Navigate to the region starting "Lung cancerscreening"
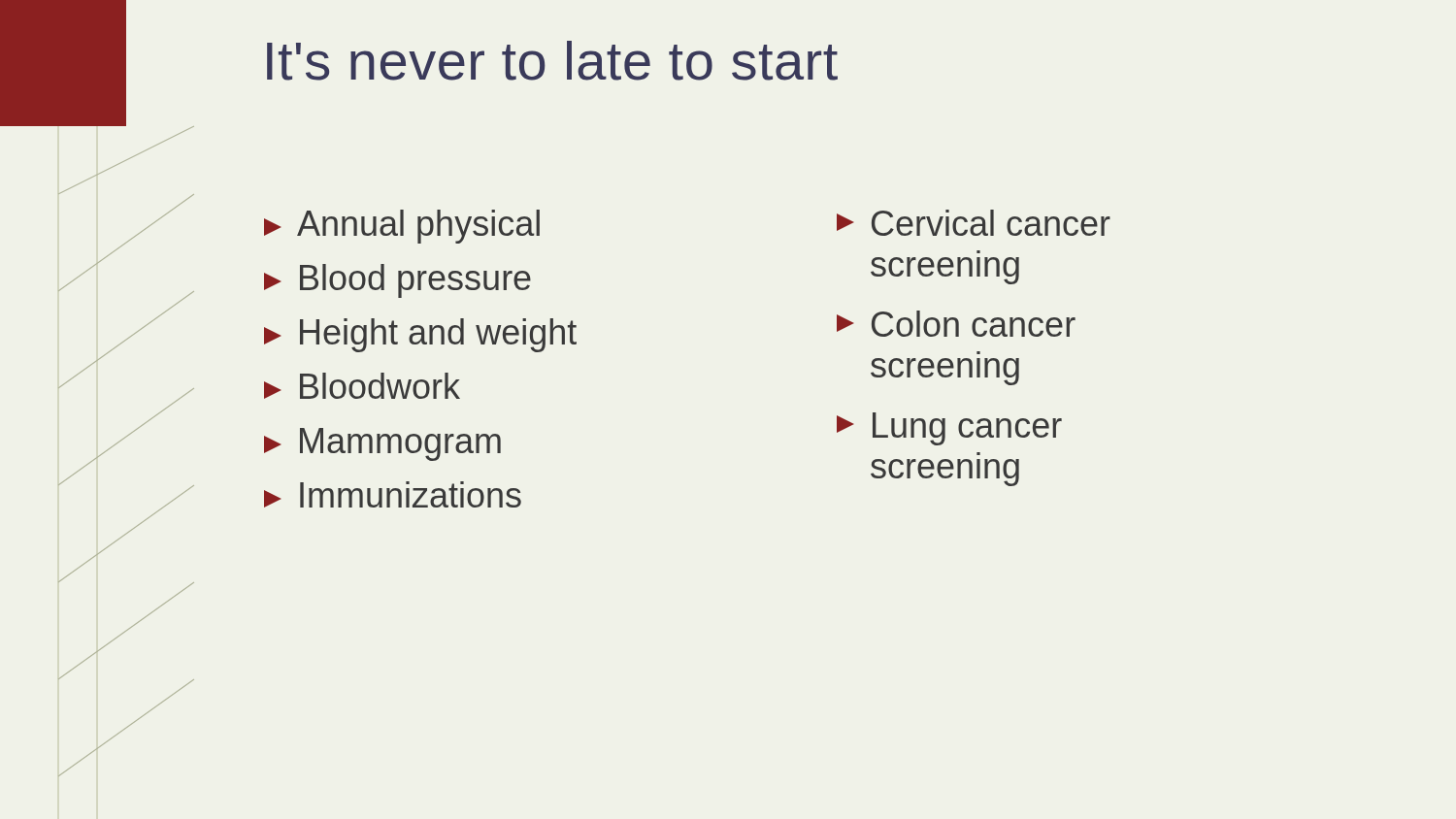The height and width of the screenshot is (819, 1456). 948,446
